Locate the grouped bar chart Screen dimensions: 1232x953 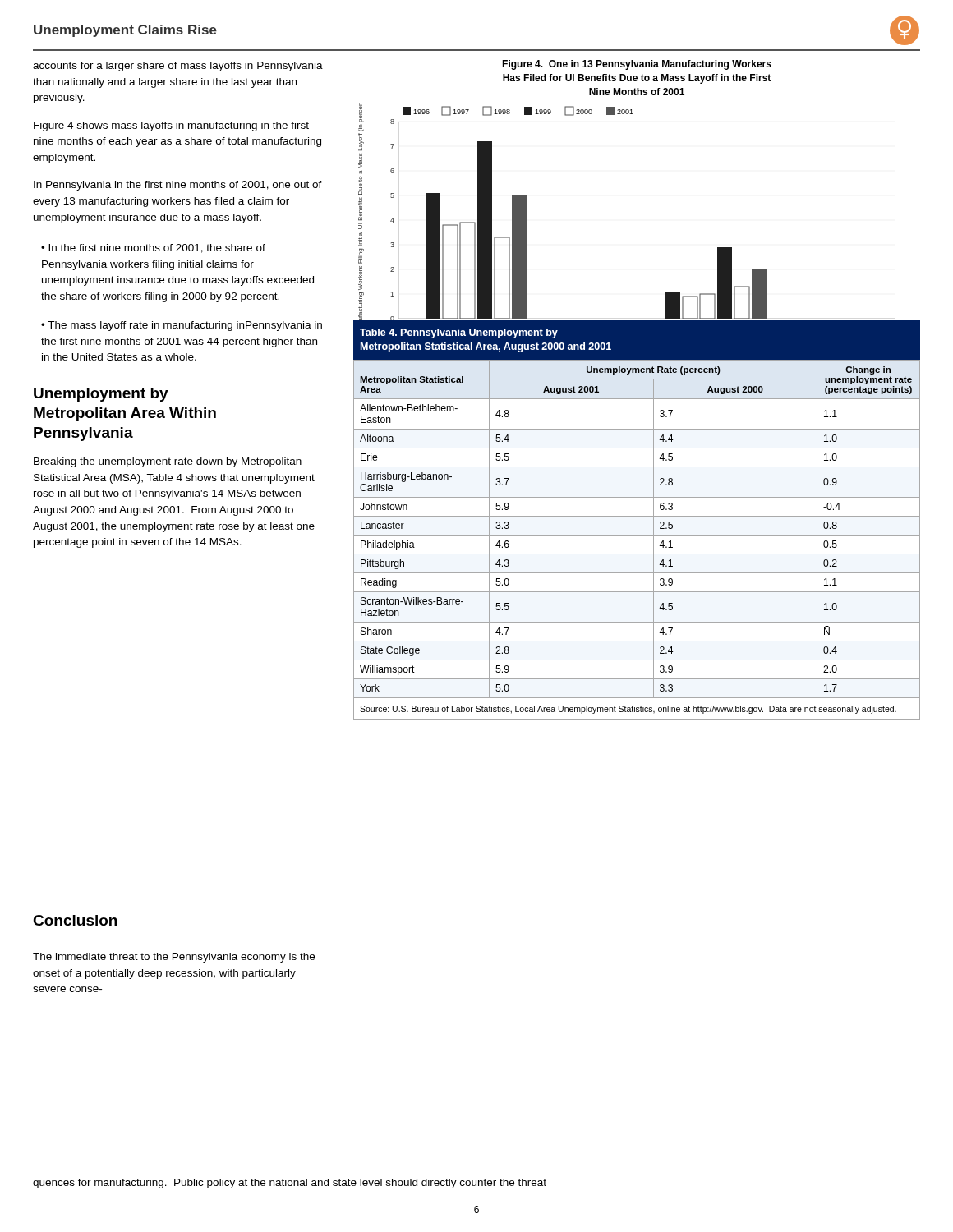[x=637, y=225]
